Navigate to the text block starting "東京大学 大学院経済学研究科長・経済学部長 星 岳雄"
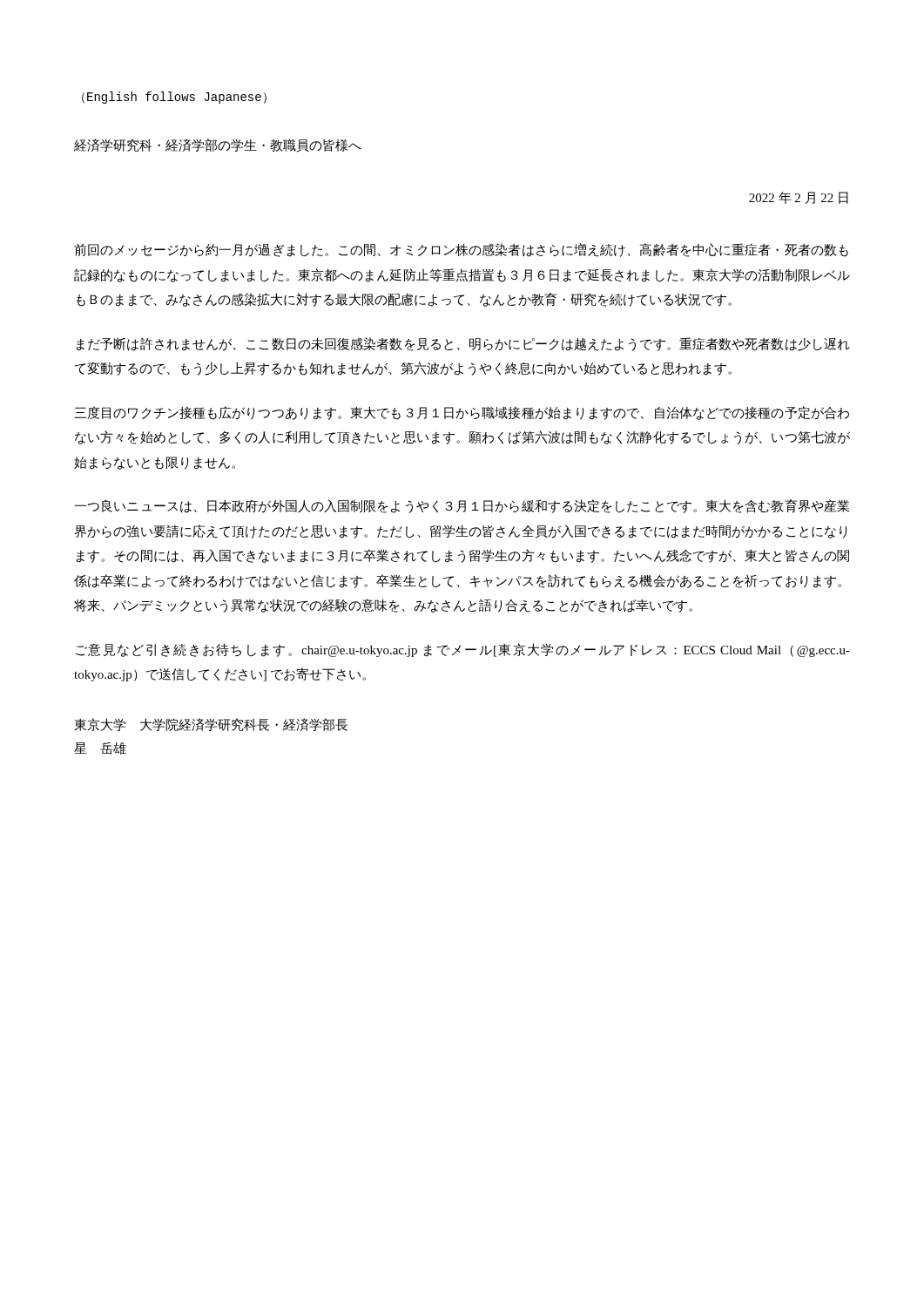The height and width of the screenshot is (1307, 924). click(211, 725)
